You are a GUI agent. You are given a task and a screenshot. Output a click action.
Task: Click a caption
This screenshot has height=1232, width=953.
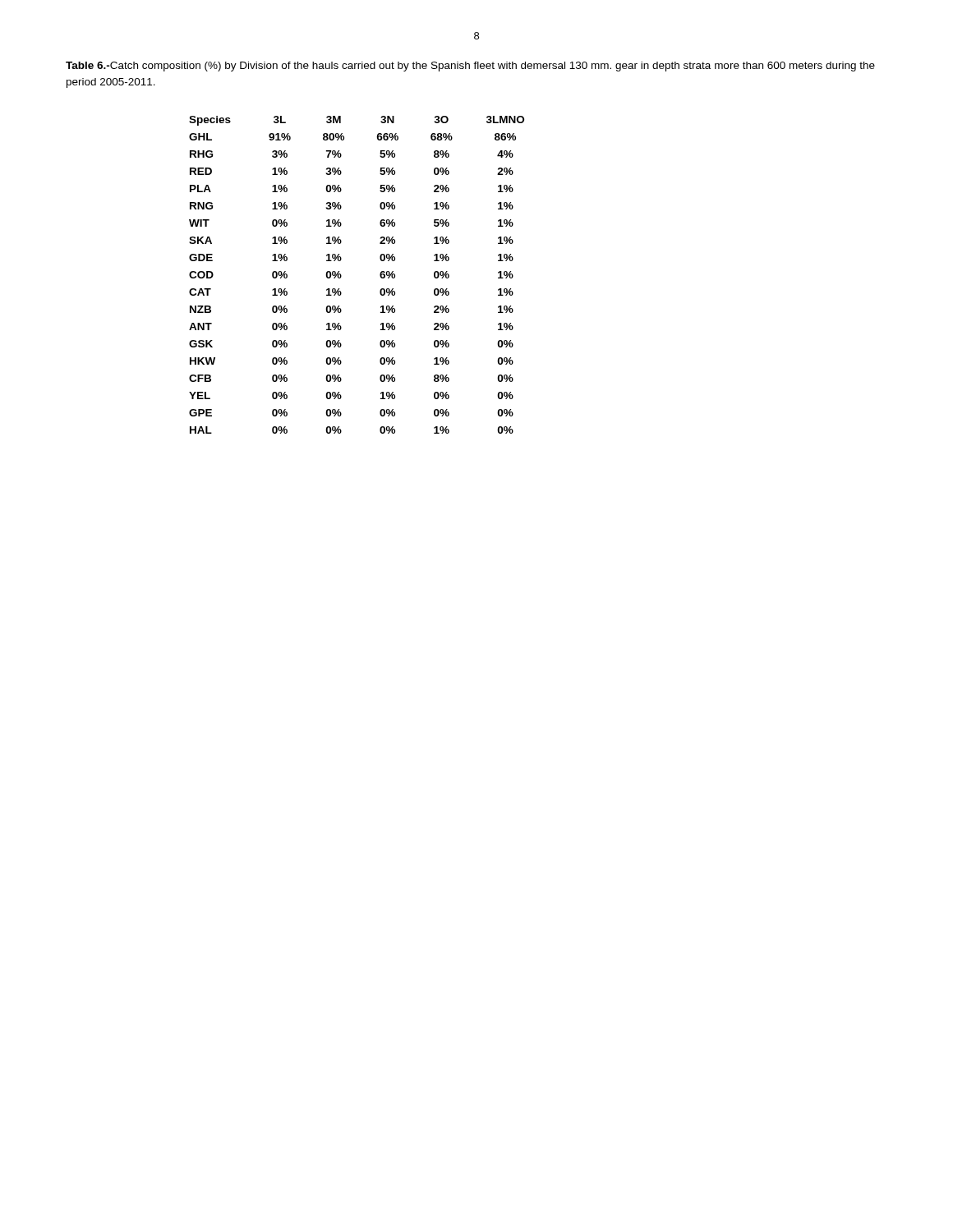[x=470, y=74]
